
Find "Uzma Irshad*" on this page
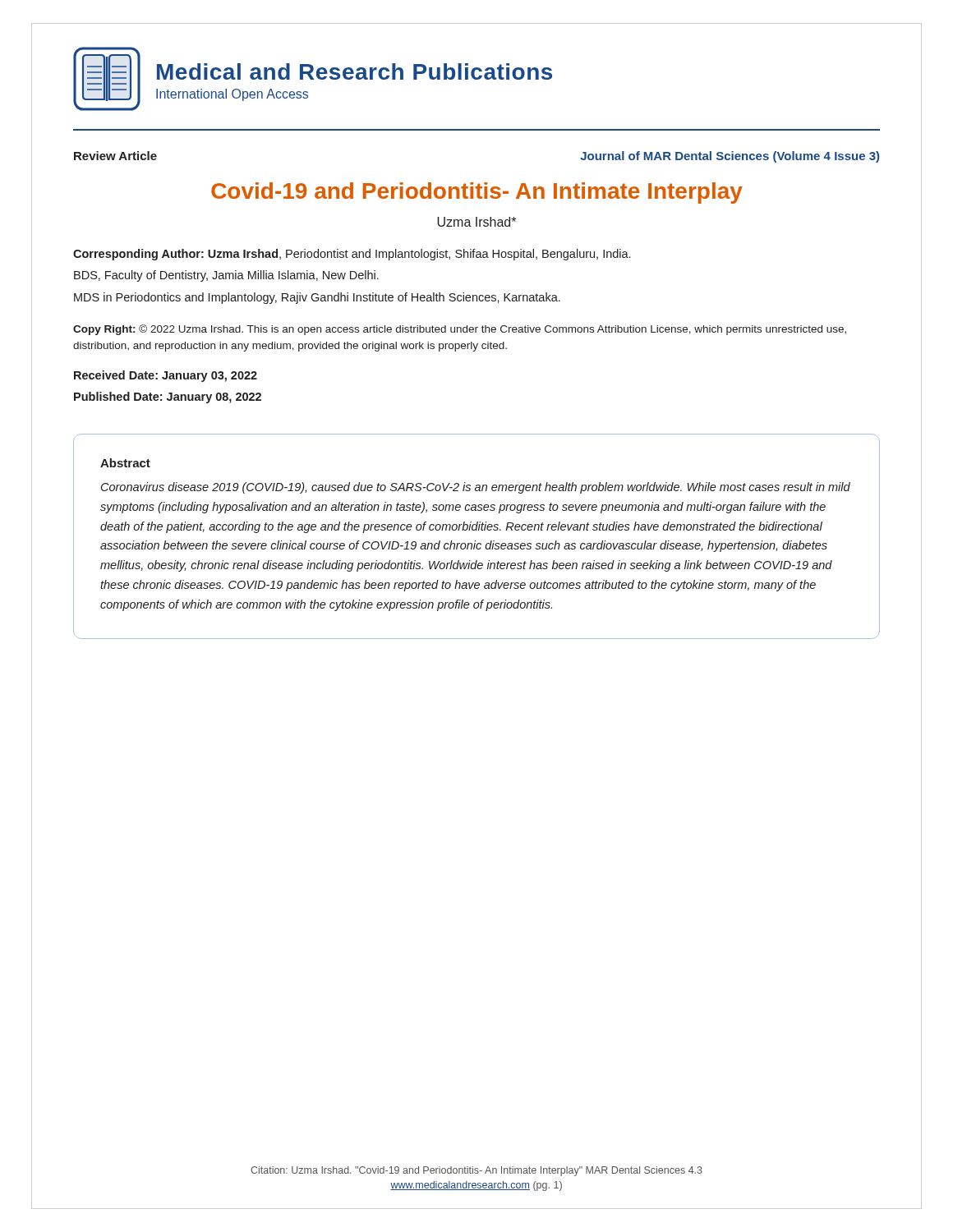[x=476, y=222]
